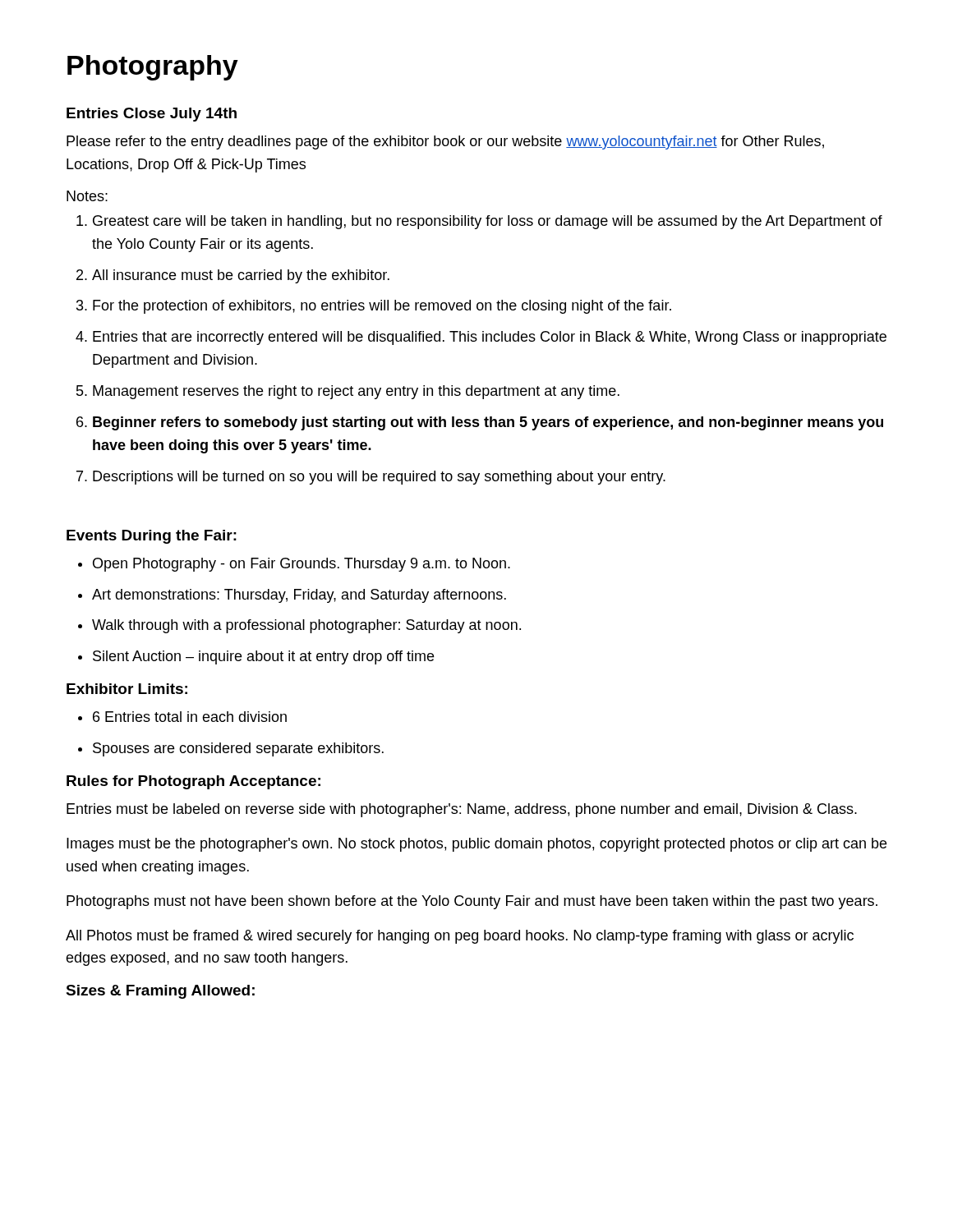The image size is (953, 1232).
Task: Click on the list item containing "6 Entries total in each"
Action: [182, 717]
